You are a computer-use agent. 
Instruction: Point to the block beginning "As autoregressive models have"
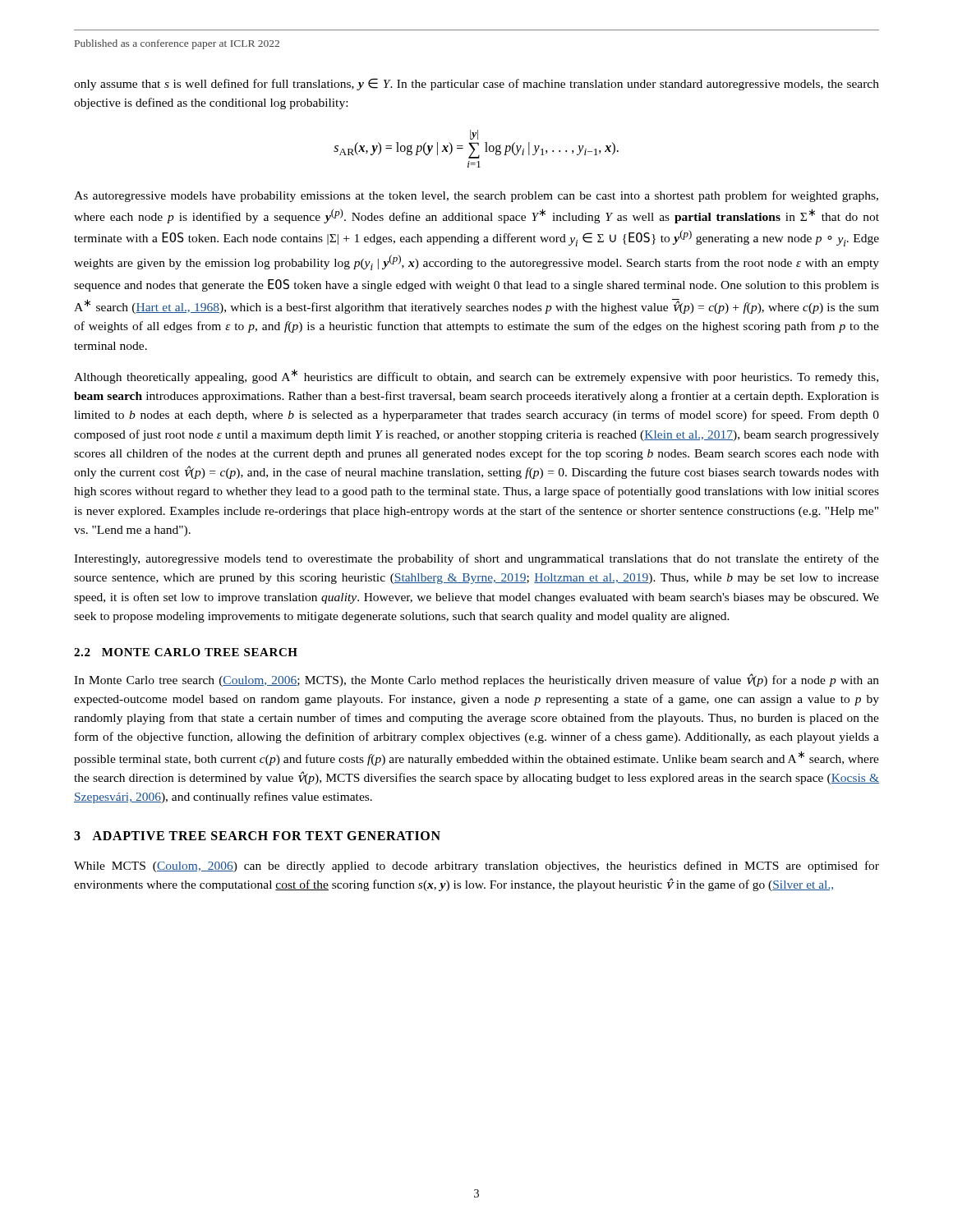(x=476, y=270)
